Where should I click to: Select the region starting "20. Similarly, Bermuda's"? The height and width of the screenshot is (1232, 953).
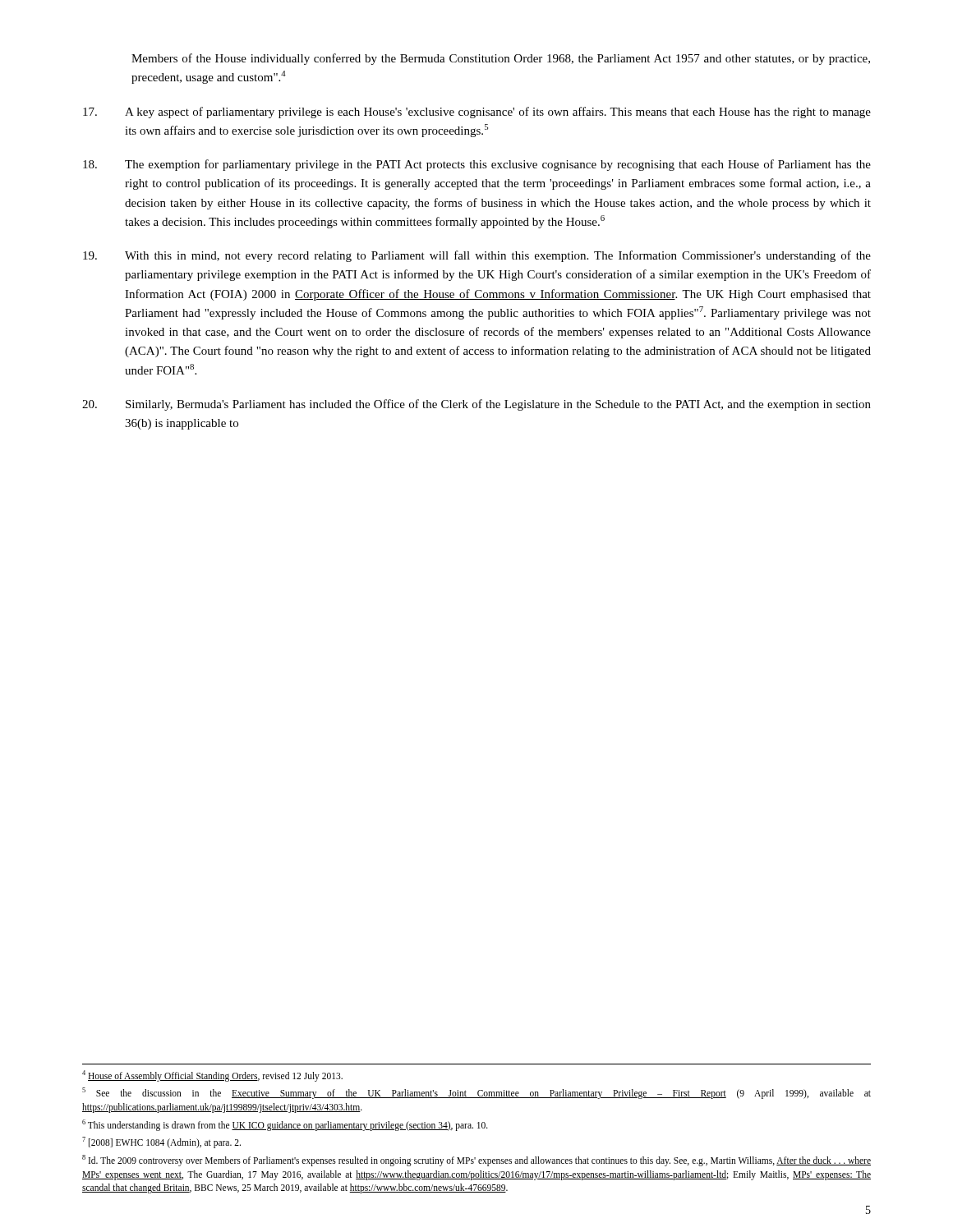tap(476, 414)
